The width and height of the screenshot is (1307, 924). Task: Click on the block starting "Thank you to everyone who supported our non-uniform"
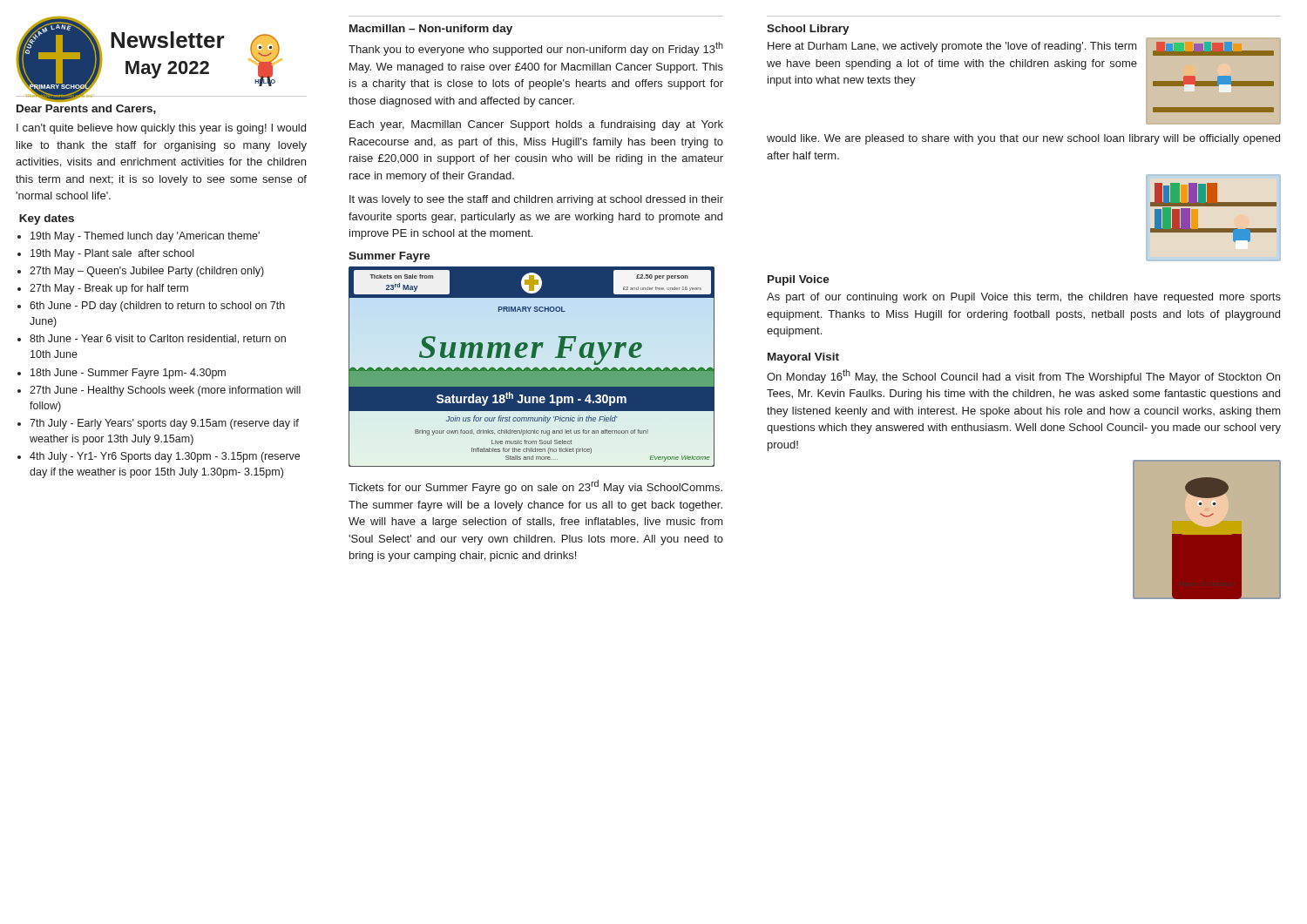tap(536, 74)
